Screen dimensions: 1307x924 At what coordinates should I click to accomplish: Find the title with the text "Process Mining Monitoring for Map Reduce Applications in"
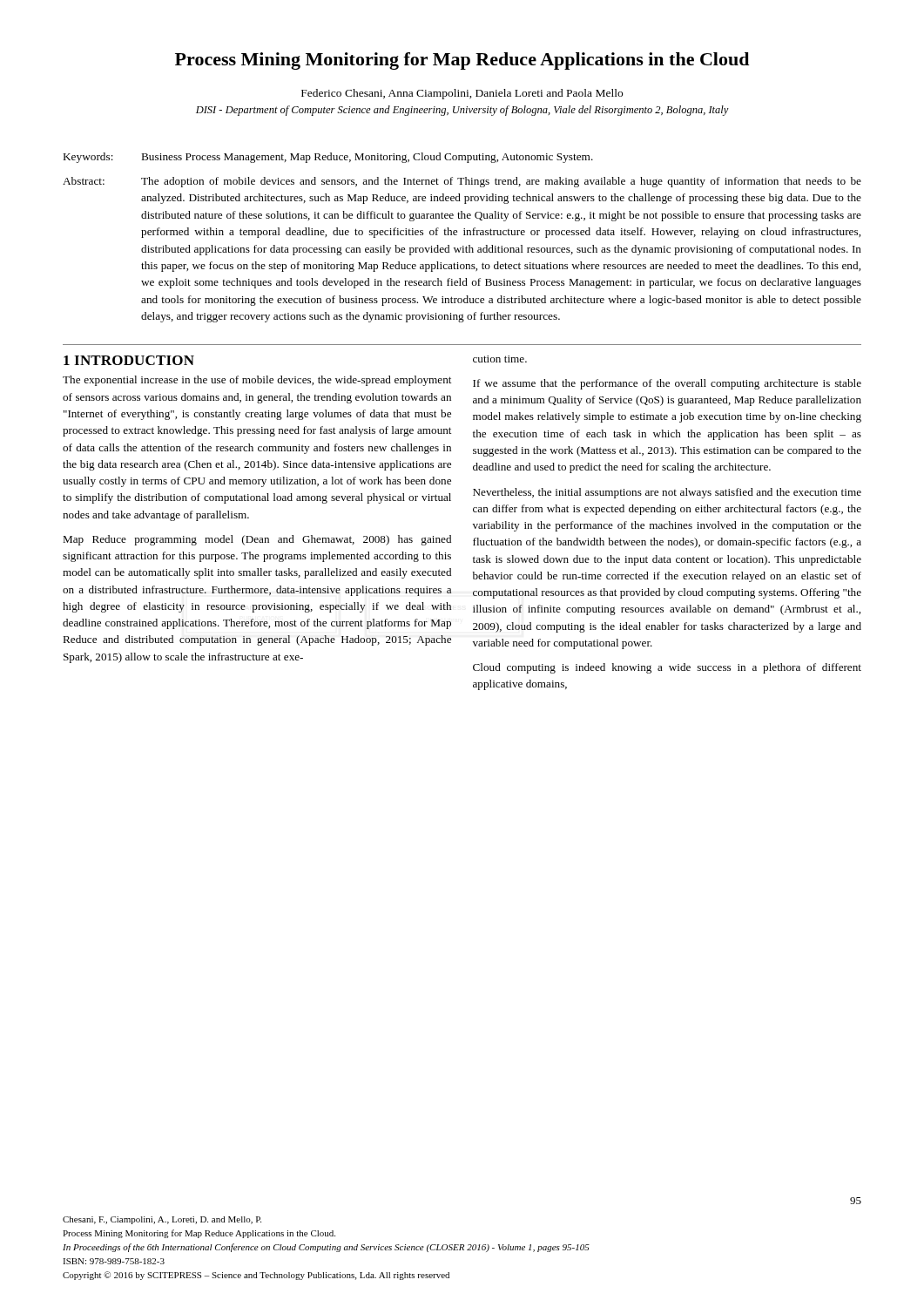pyautogui.click(x=462, y=60)
